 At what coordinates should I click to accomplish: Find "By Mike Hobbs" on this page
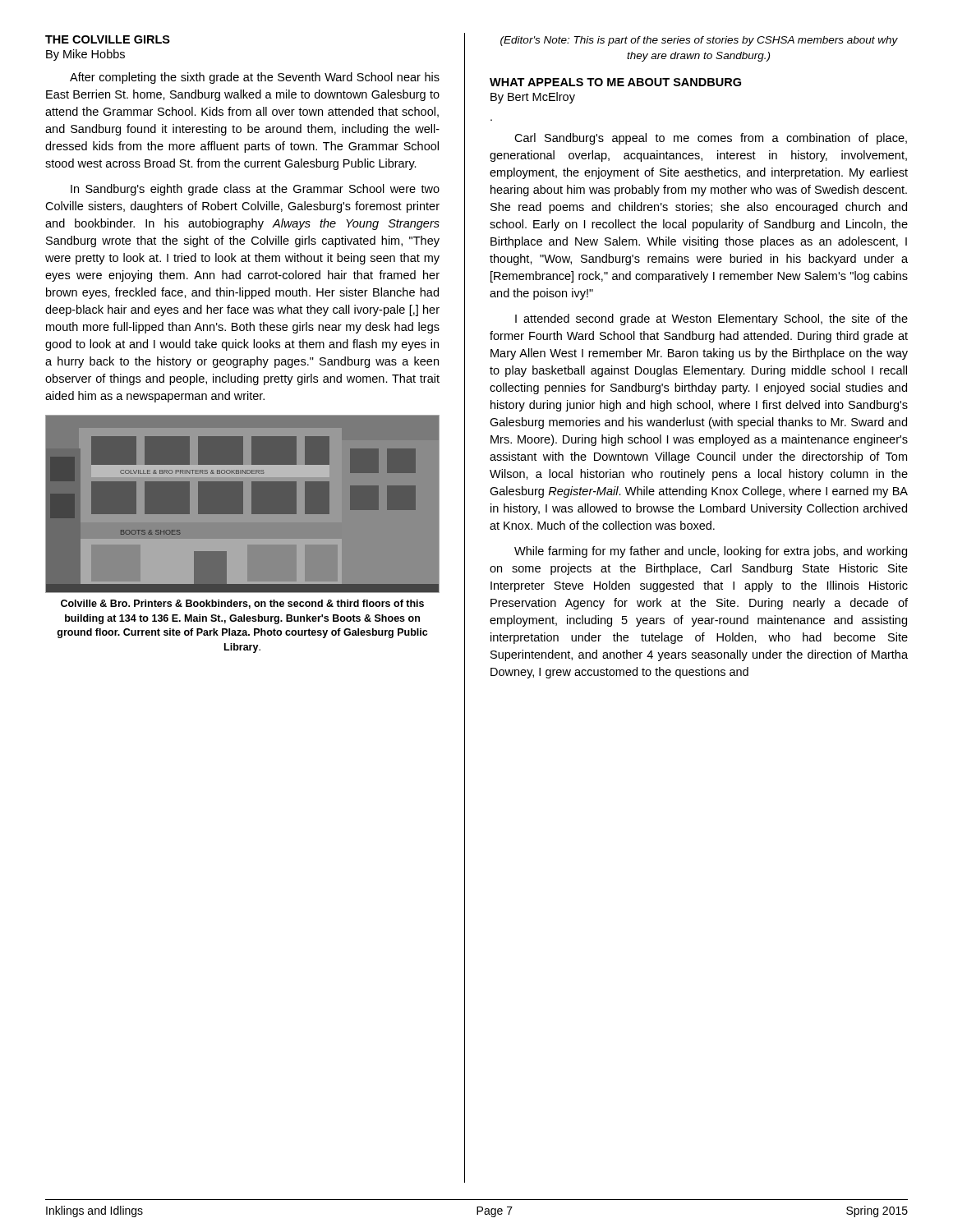pos(85,54)
